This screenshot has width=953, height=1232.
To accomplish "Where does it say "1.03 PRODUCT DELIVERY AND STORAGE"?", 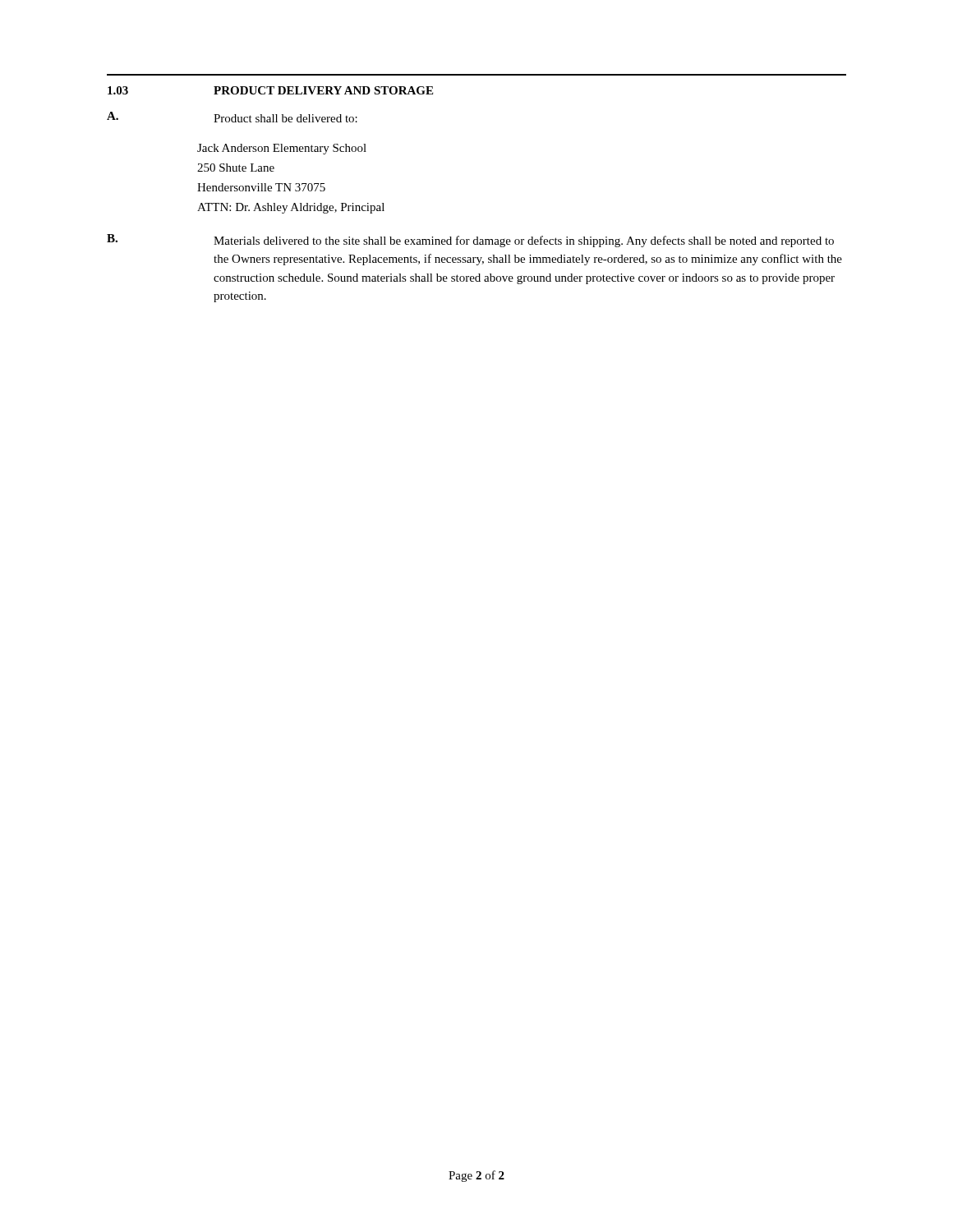I will coord(270,91).
